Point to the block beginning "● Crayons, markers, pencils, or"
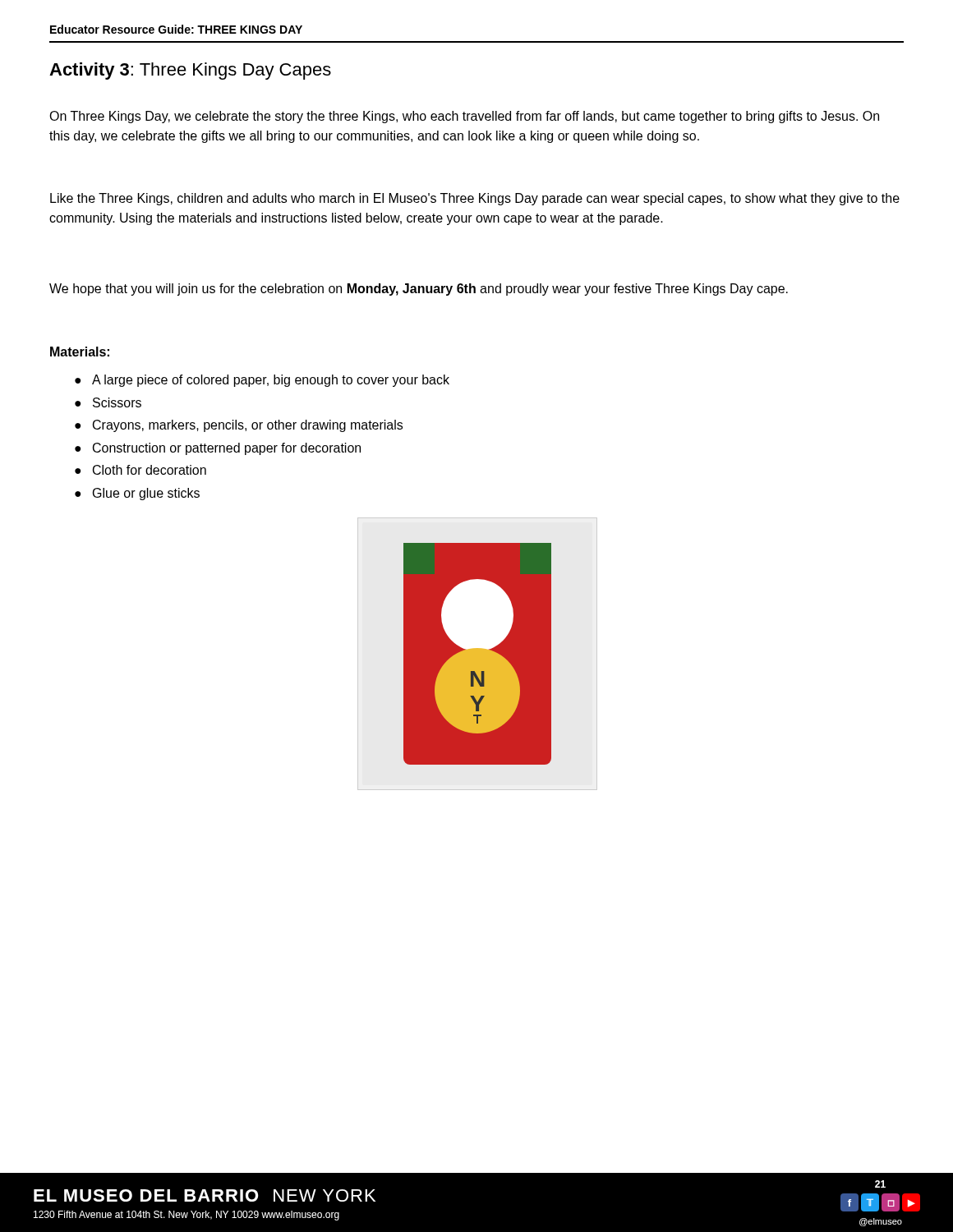This screenshot has width=953, height=1232. (x=239, y=425)
